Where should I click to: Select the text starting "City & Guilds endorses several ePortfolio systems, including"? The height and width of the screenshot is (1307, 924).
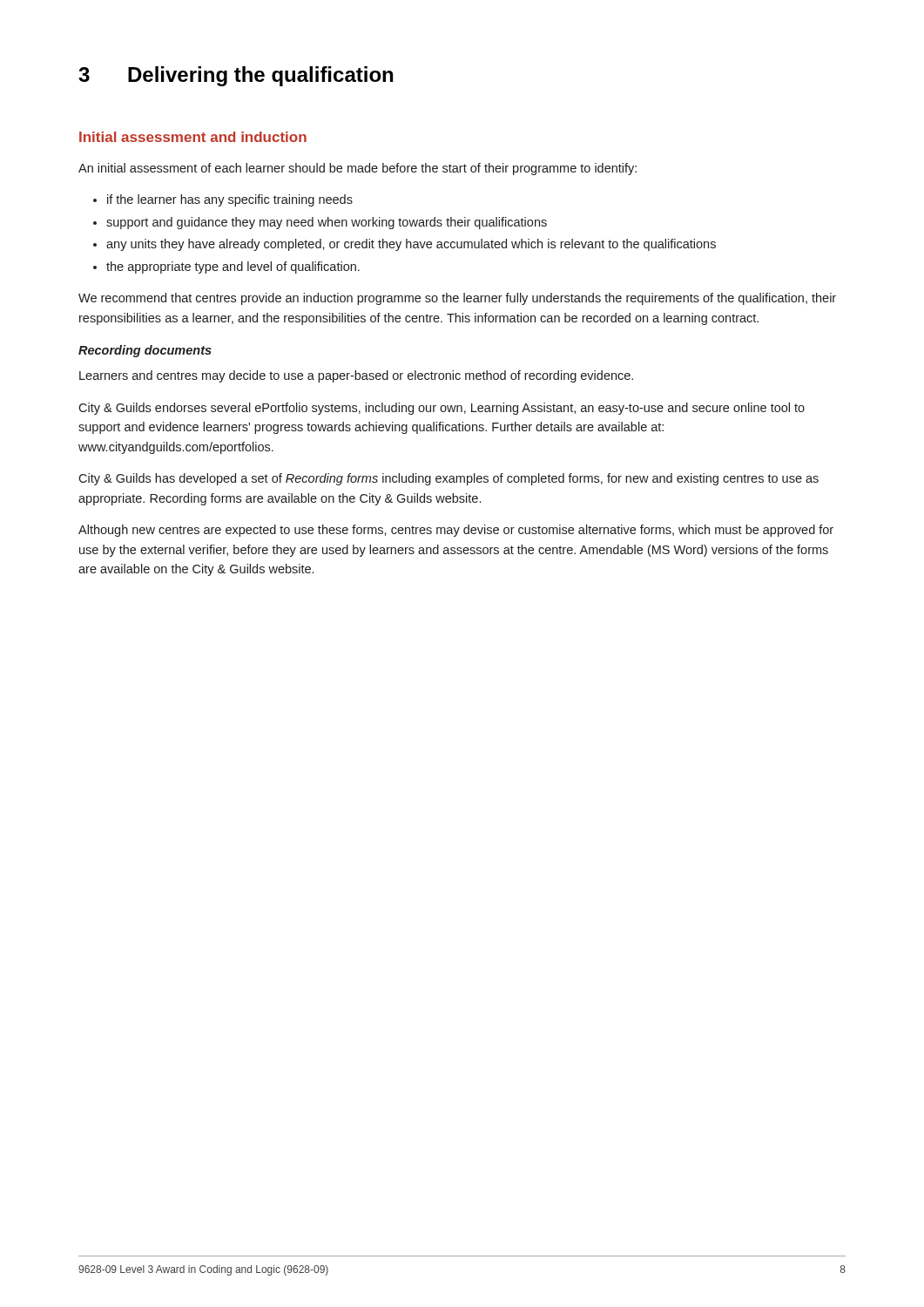[x=442, y=427]
